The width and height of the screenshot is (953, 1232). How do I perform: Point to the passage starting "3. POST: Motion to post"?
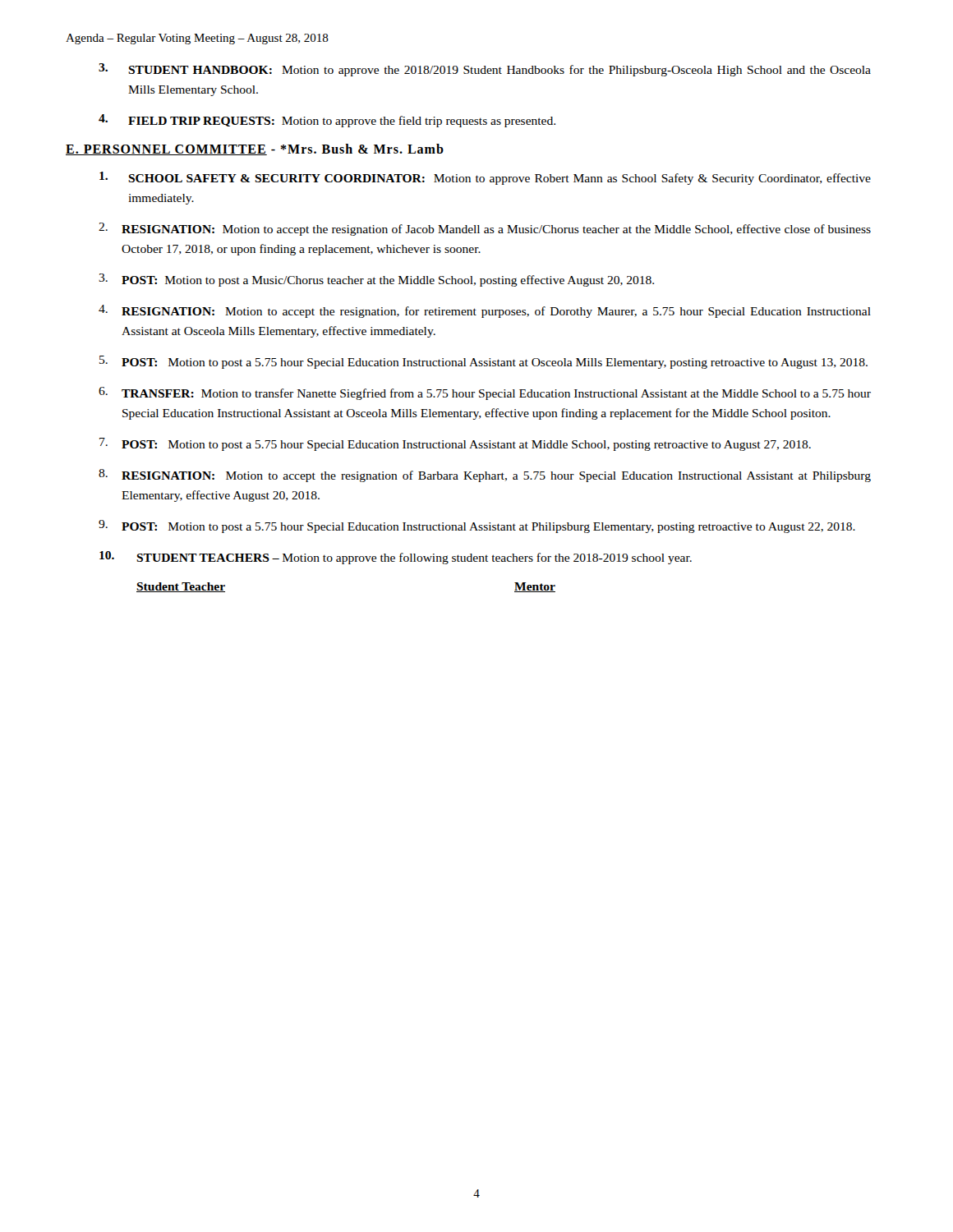[x=485, y=280]
